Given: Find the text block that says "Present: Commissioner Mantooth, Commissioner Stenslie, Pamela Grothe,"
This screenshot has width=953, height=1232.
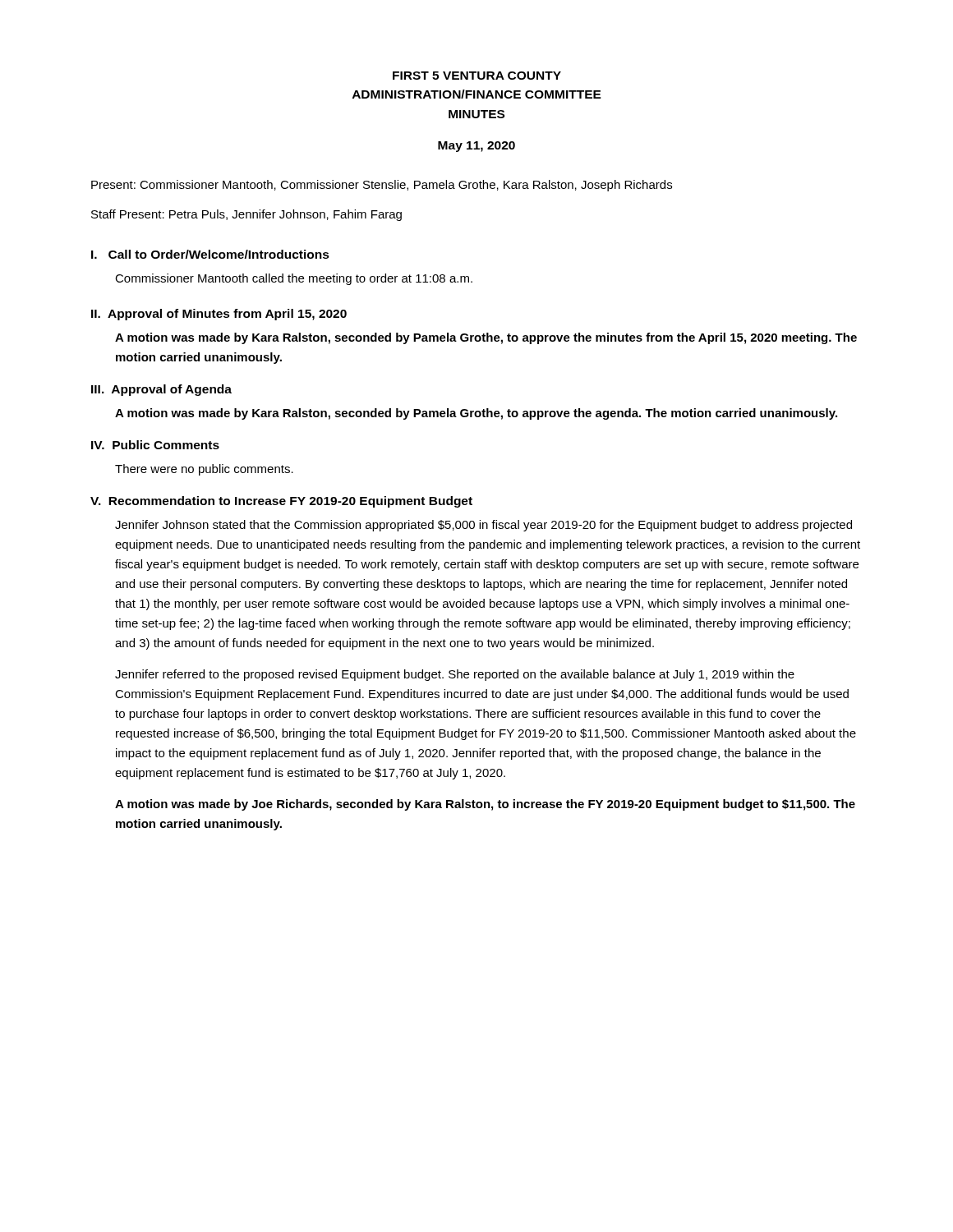Looking at the screenshot, I should 381,184.
